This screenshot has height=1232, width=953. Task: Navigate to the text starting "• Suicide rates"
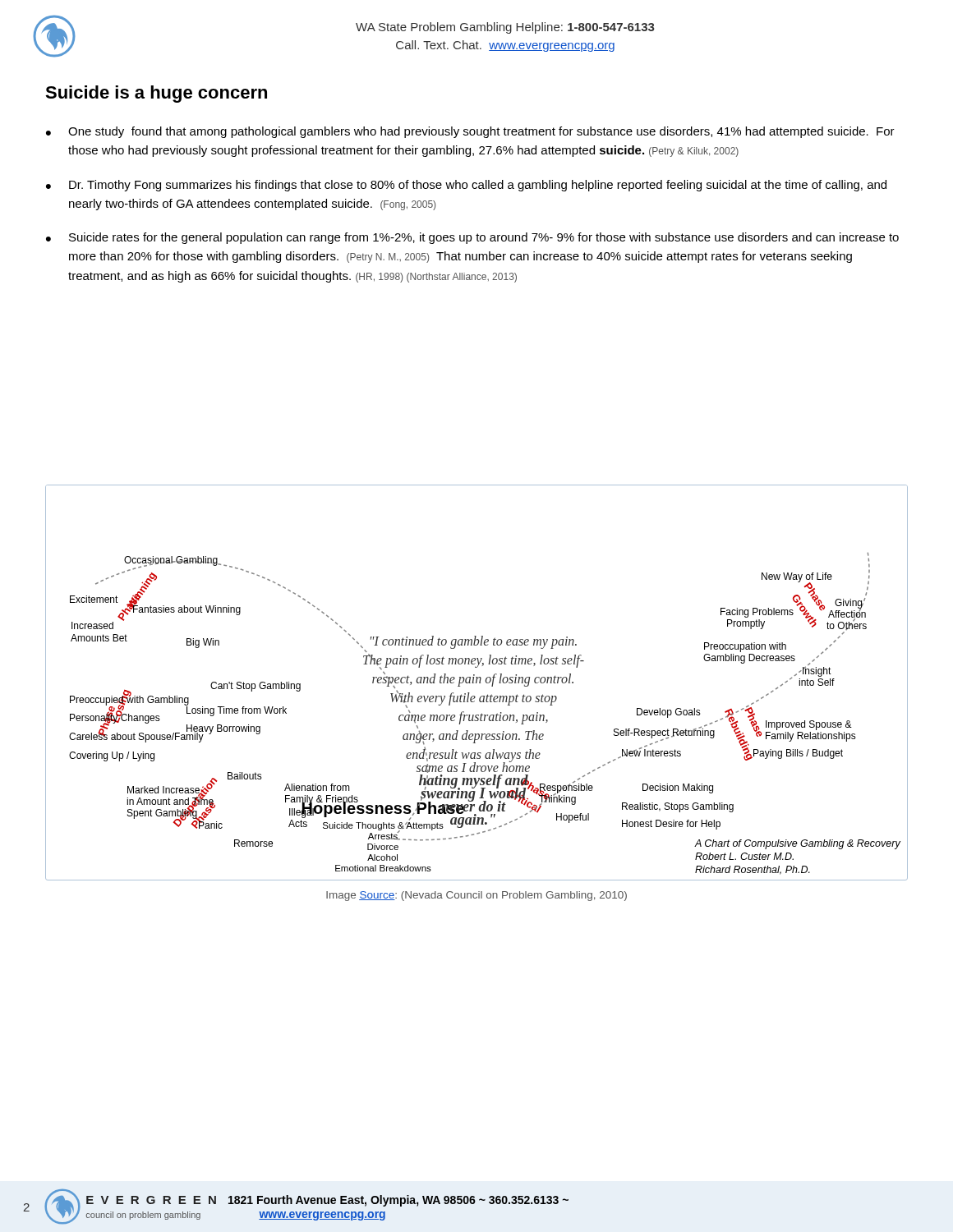point(476,256)
